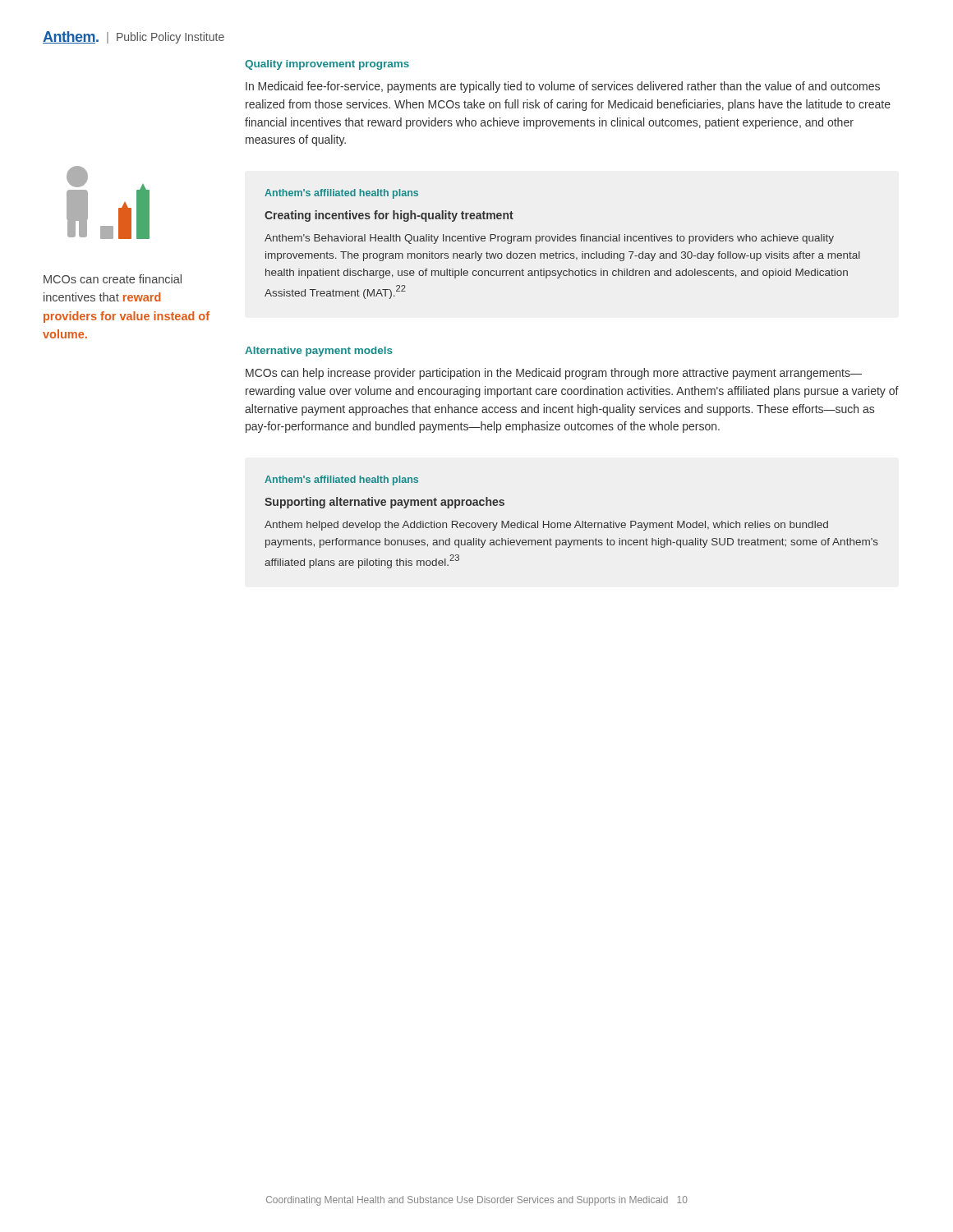Find the text starting "Quality improvement programs"

(x=327, y=64)
